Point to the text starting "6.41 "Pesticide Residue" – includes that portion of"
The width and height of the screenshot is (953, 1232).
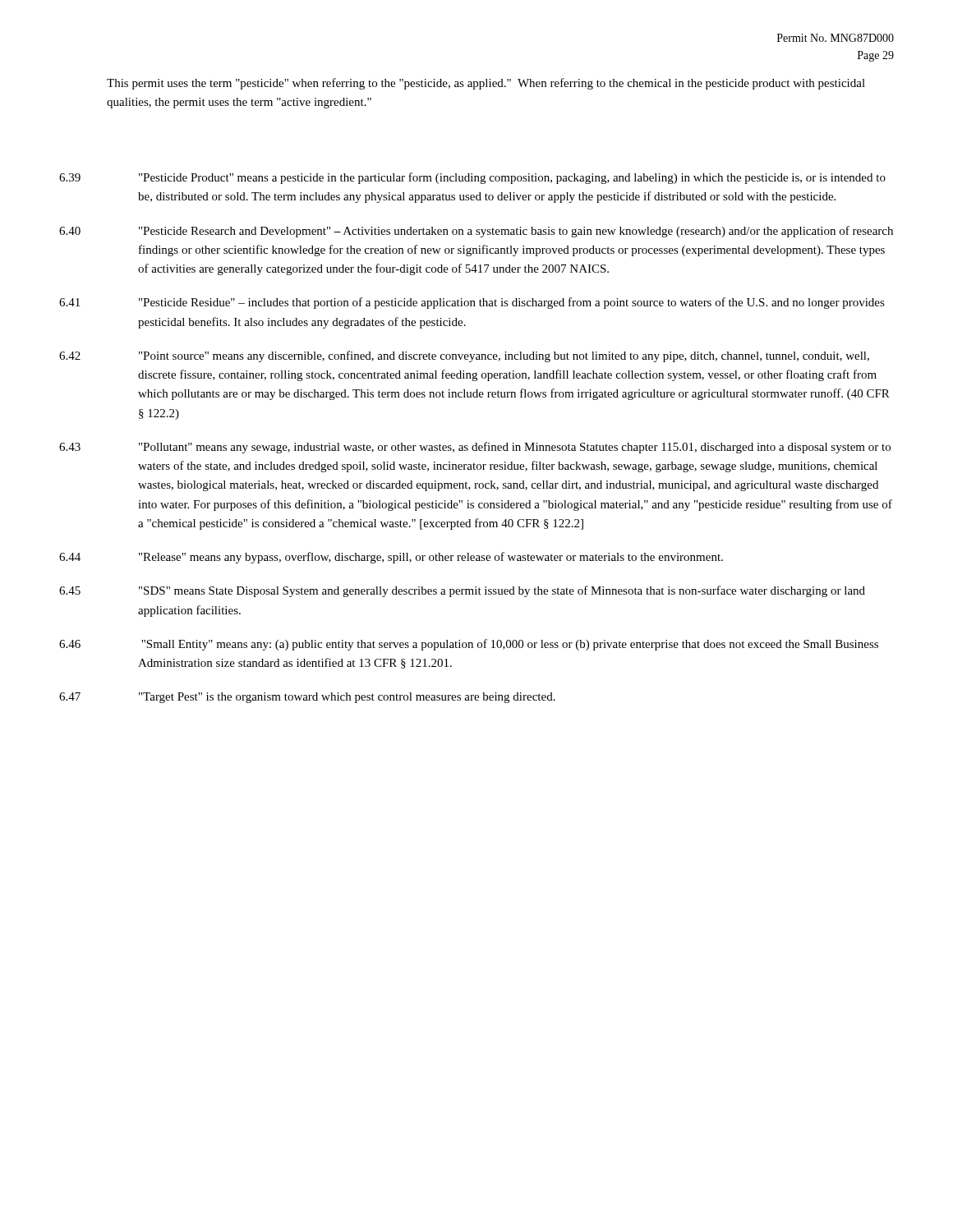coord(476,313)
